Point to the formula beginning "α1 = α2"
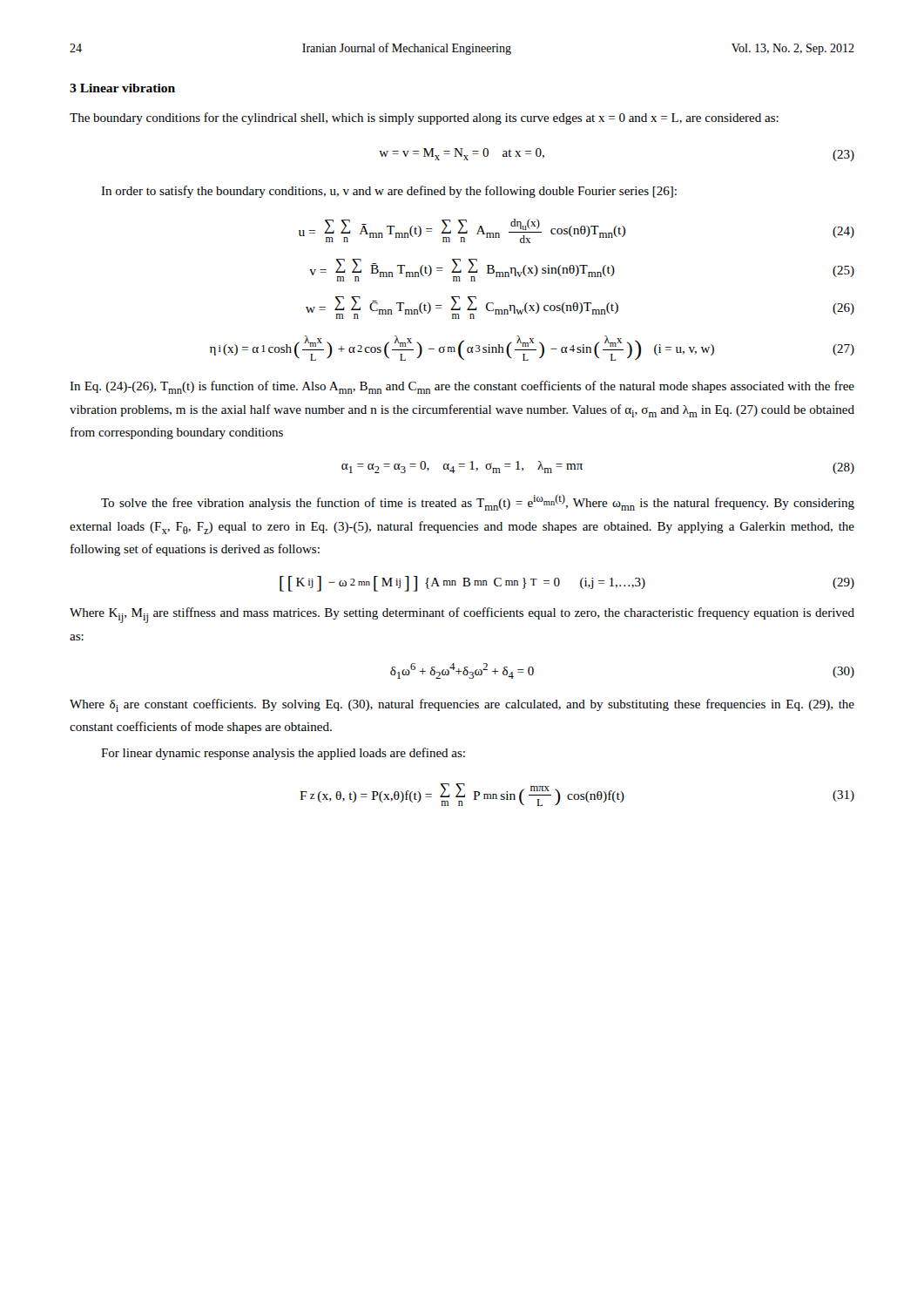The width and height of the screenshot is (924, 1307). click(x=373, y=467)
